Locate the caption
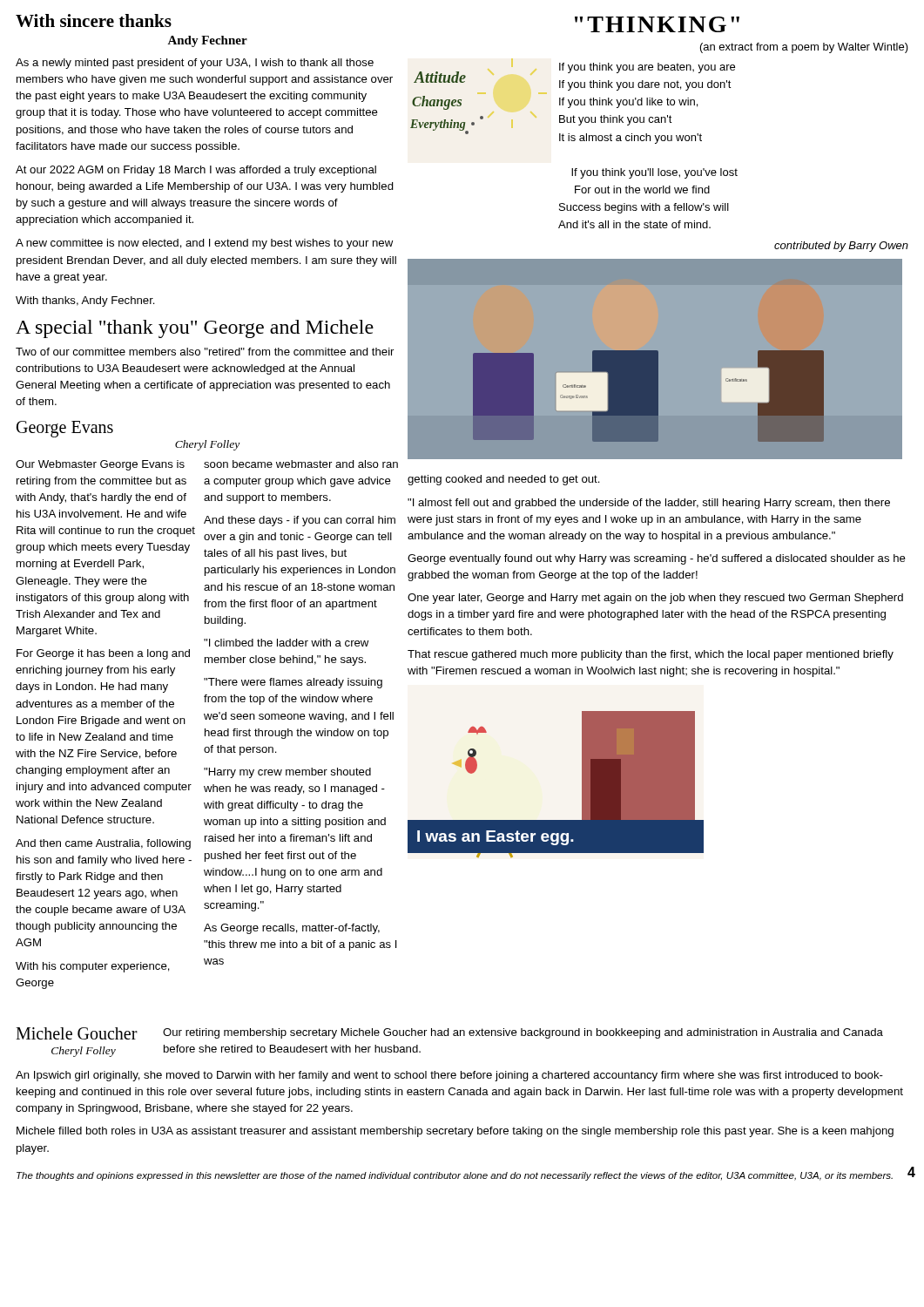This screenshot has height=1307, width=924. (x=841, y=246)
